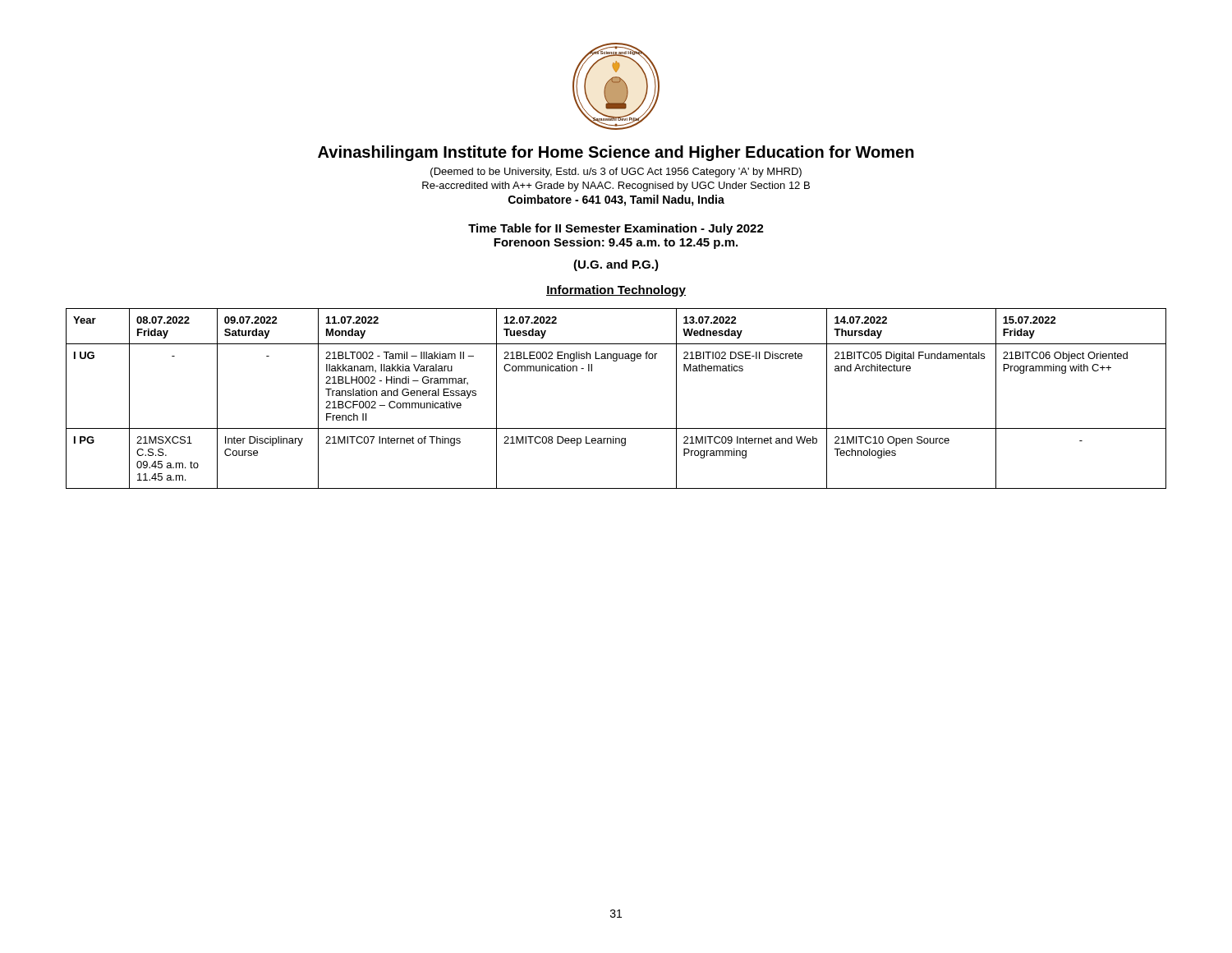
Task: Select the region starting "Avinashilingam Institute for Home Science and Higher"
Action: tap(616, 152)
